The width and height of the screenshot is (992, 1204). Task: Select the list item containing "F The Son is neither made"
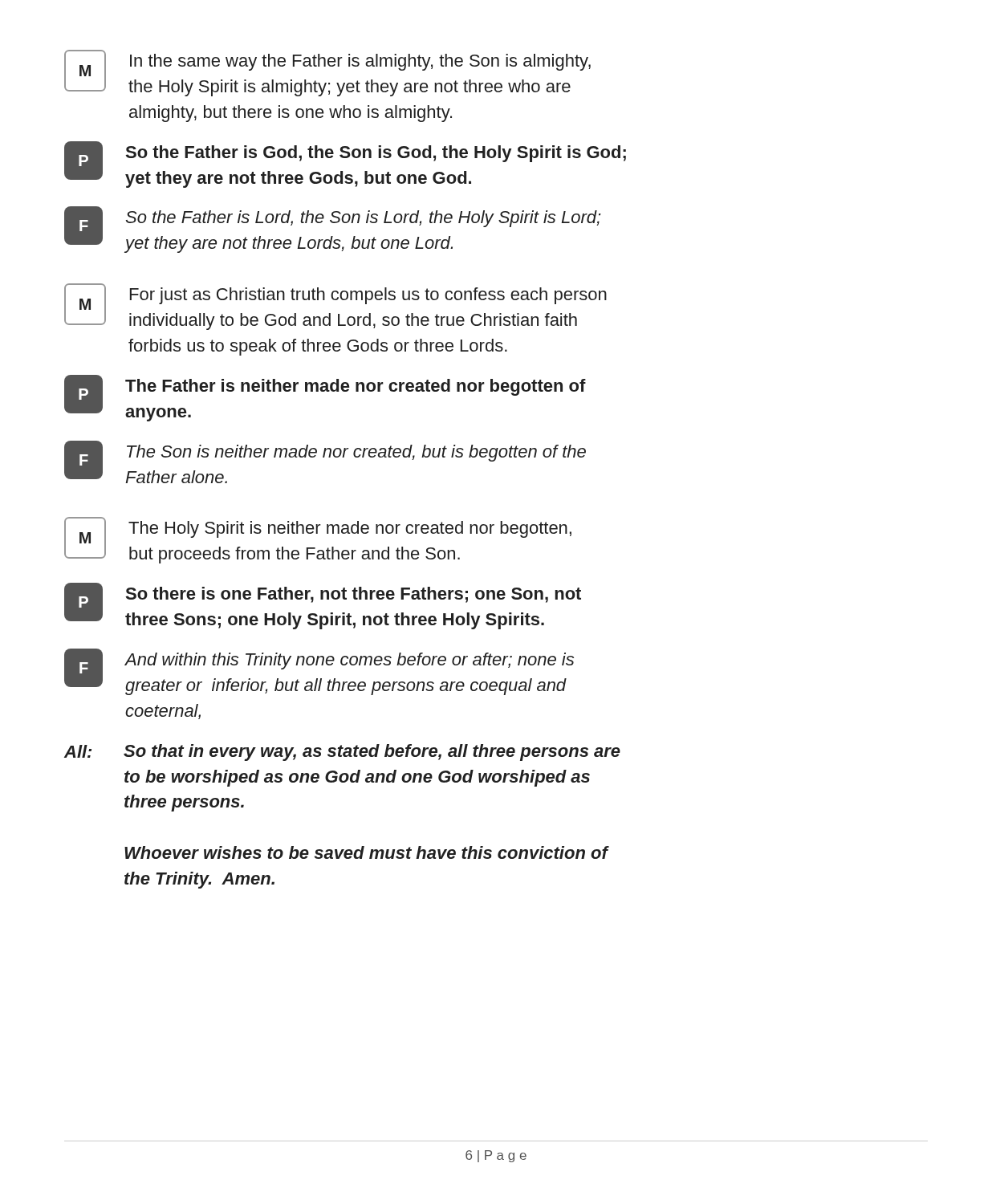[x=496, y=464]
